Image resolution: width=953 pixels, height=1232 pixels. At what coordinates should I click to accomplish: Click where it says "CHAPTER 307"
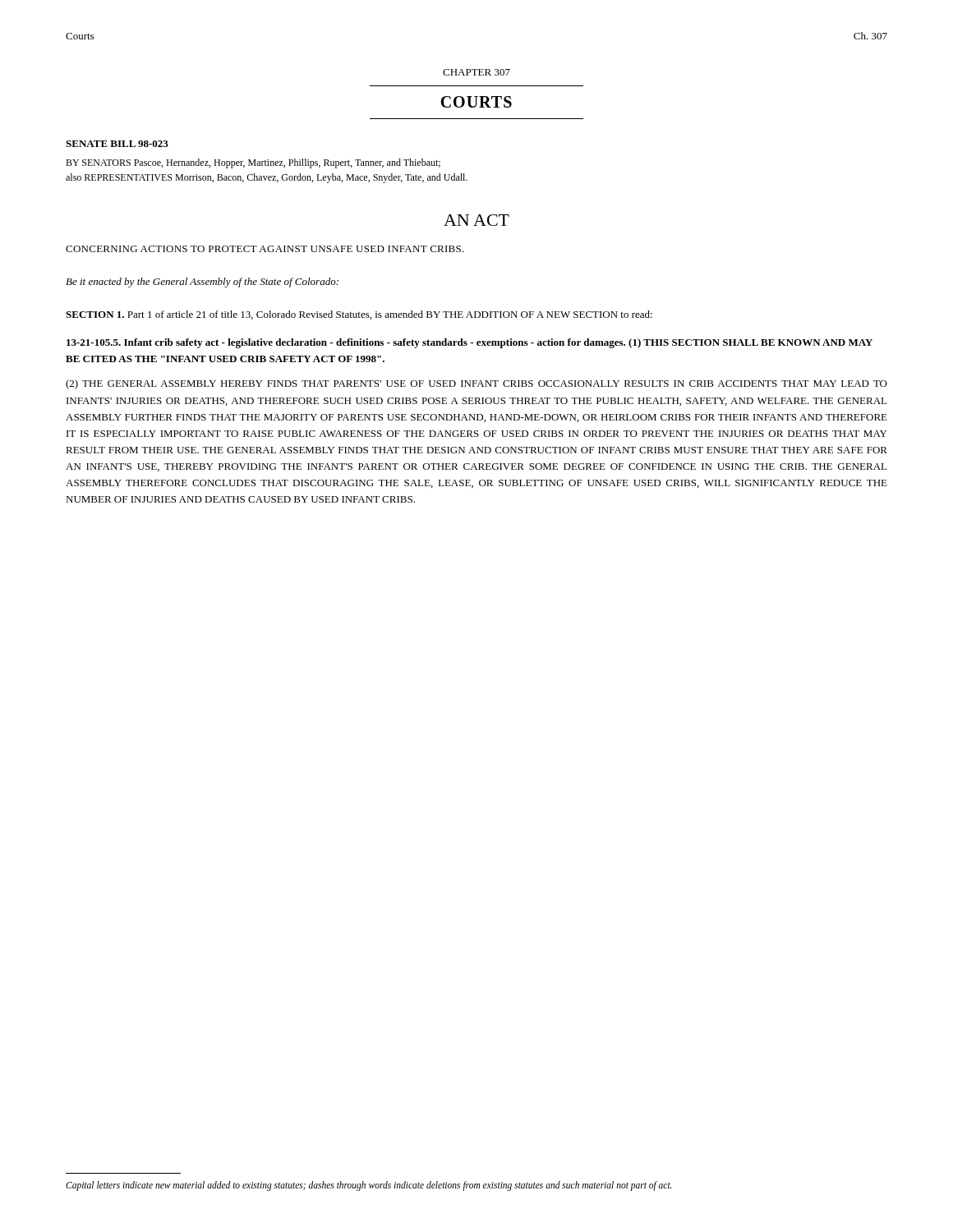[476, 72]
